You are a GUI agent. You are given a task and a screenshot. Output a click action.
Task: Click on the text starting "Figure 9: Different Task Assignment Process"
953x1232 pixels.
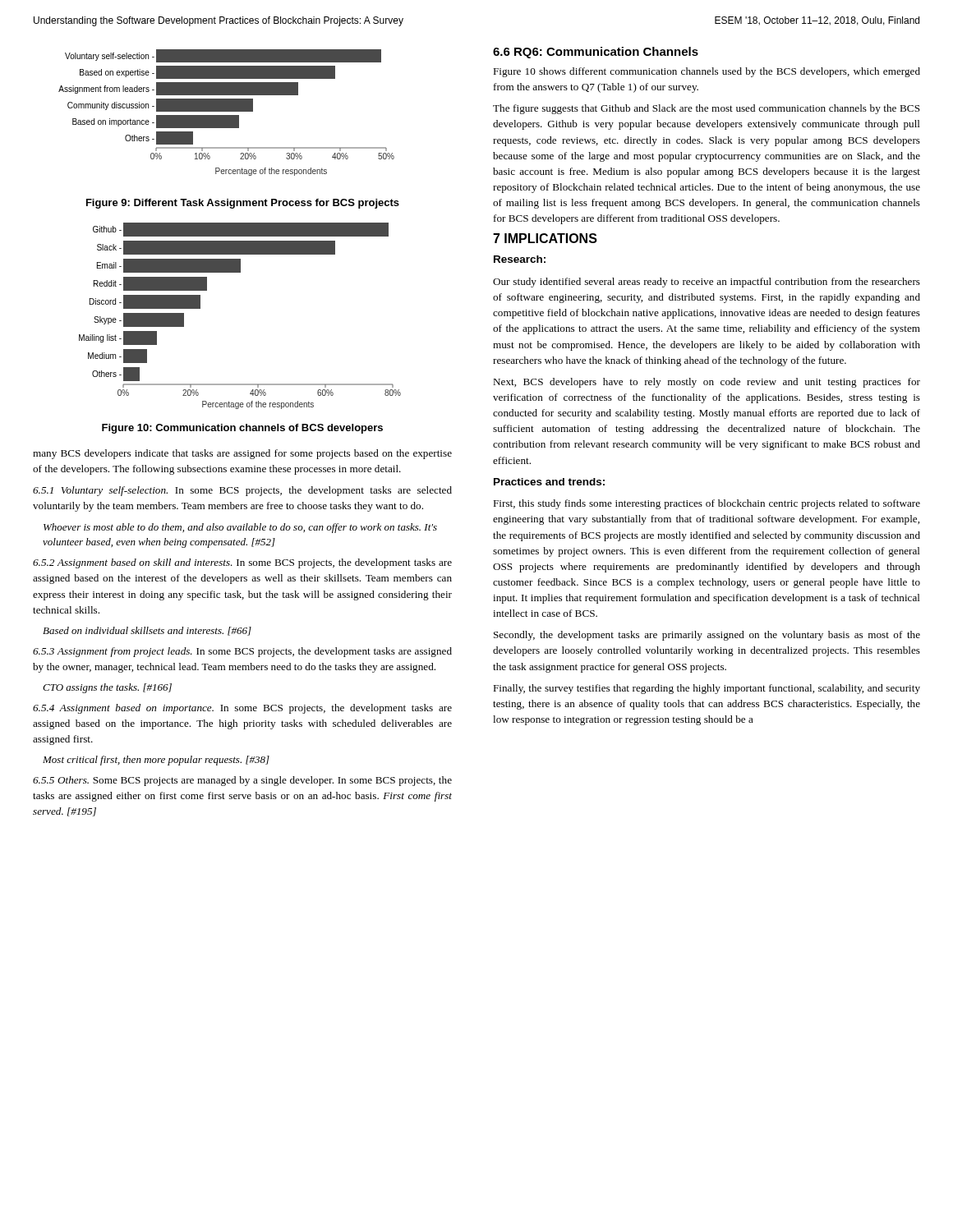tap(242, 202)
